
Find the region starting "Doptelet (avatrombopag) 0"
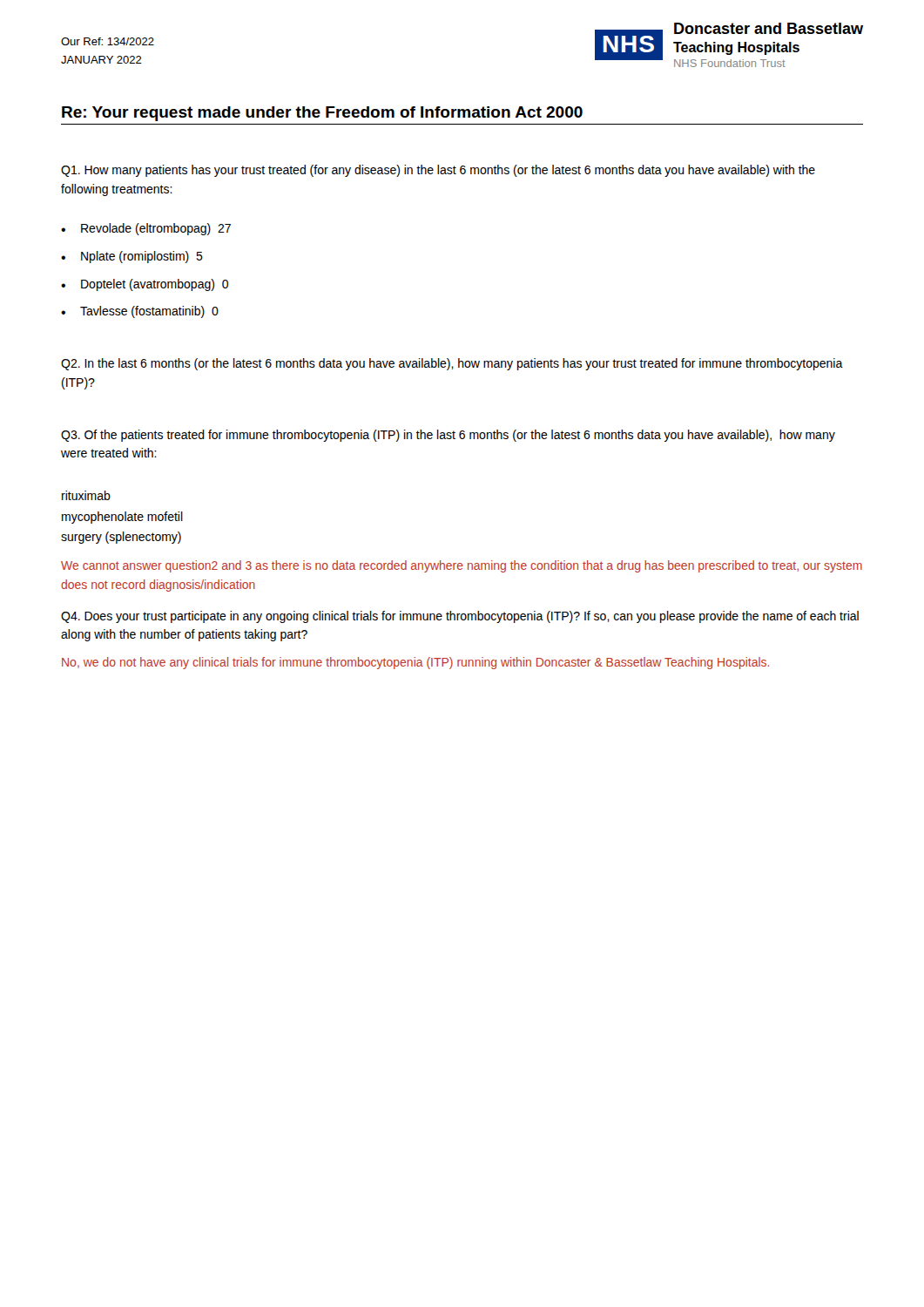click(154, 284)
